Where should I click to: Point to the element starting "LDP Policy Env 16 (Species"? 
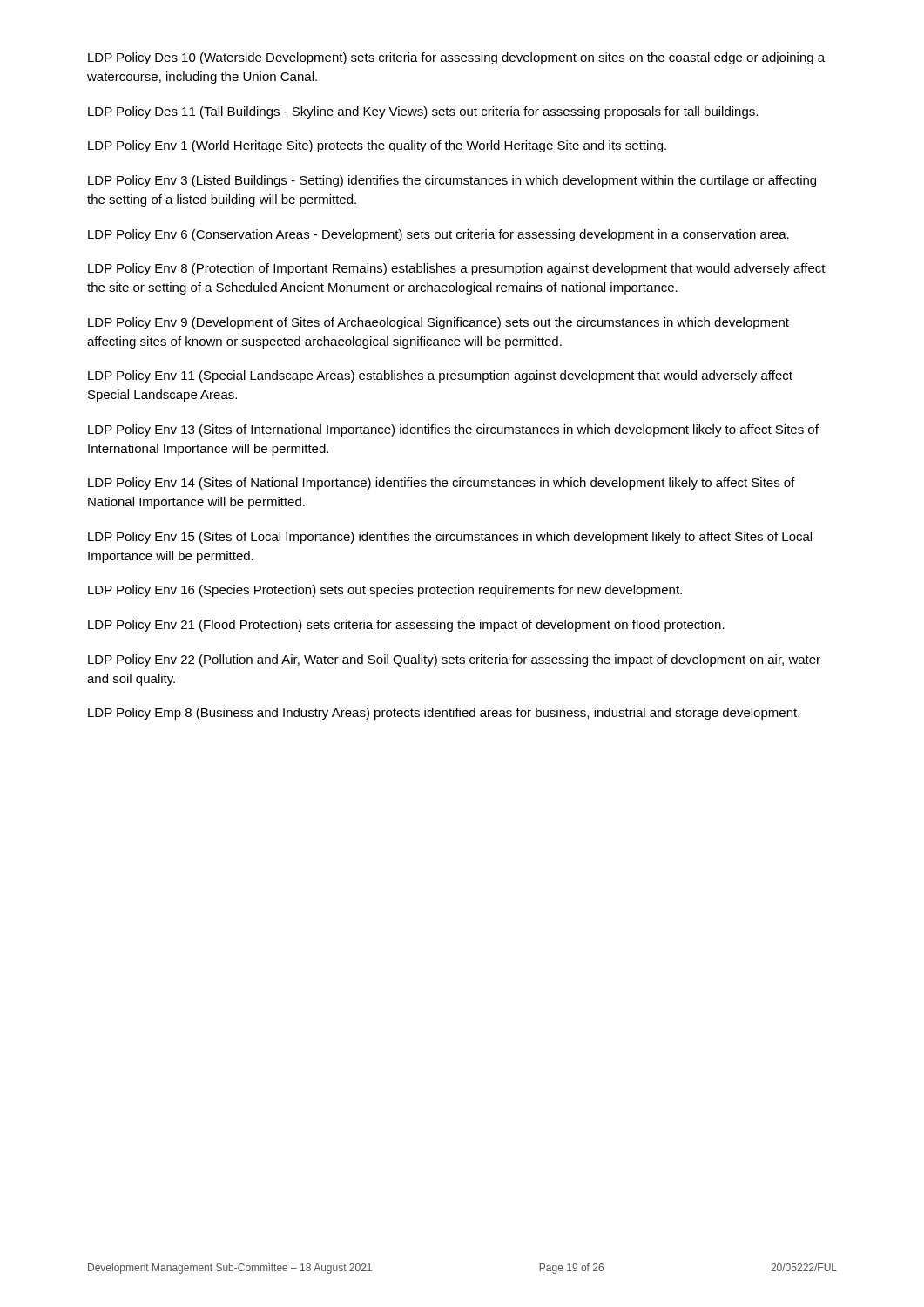(385, 590)
